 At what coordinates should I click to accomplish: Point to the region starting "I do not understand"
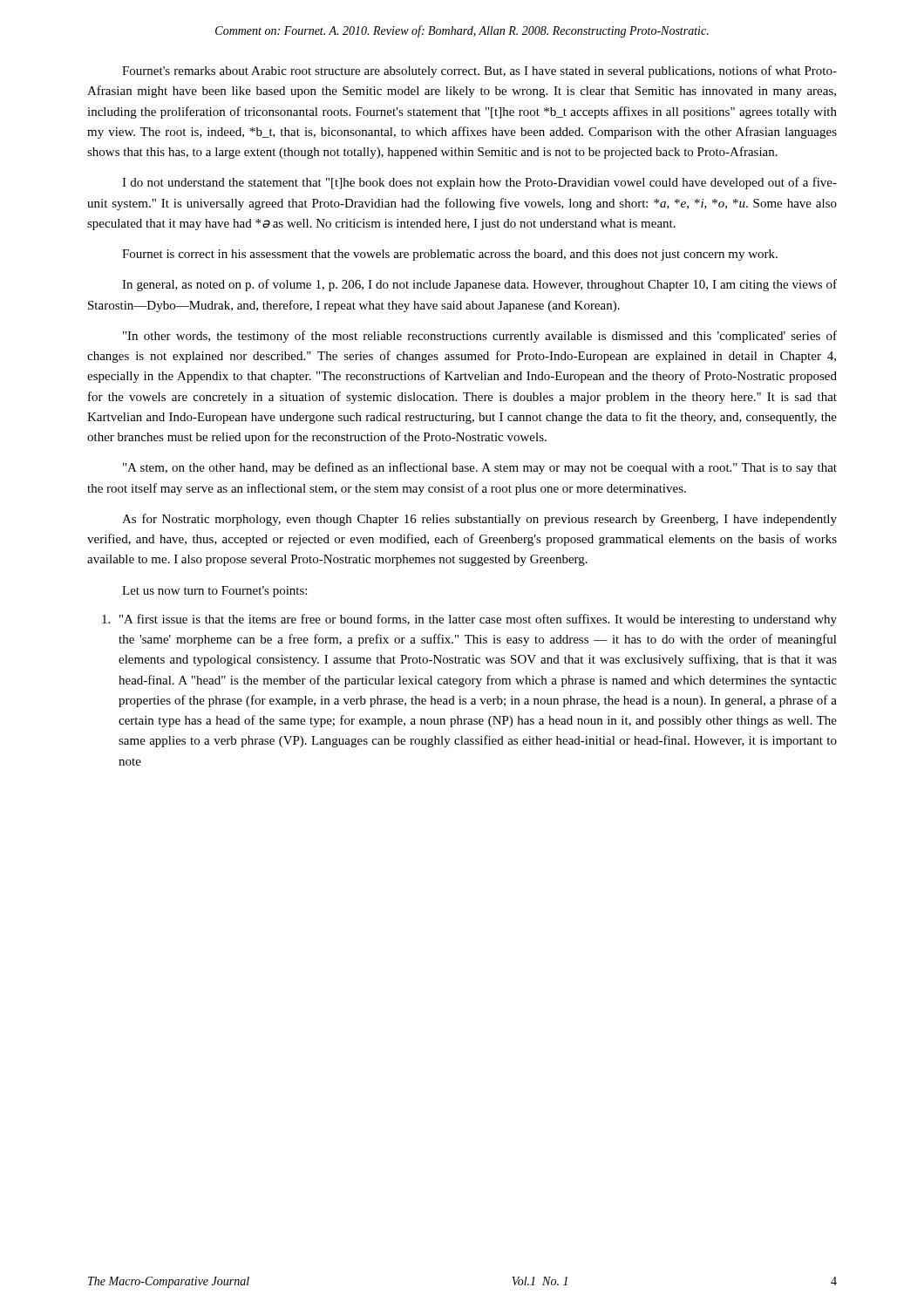[x=462, y=203]
